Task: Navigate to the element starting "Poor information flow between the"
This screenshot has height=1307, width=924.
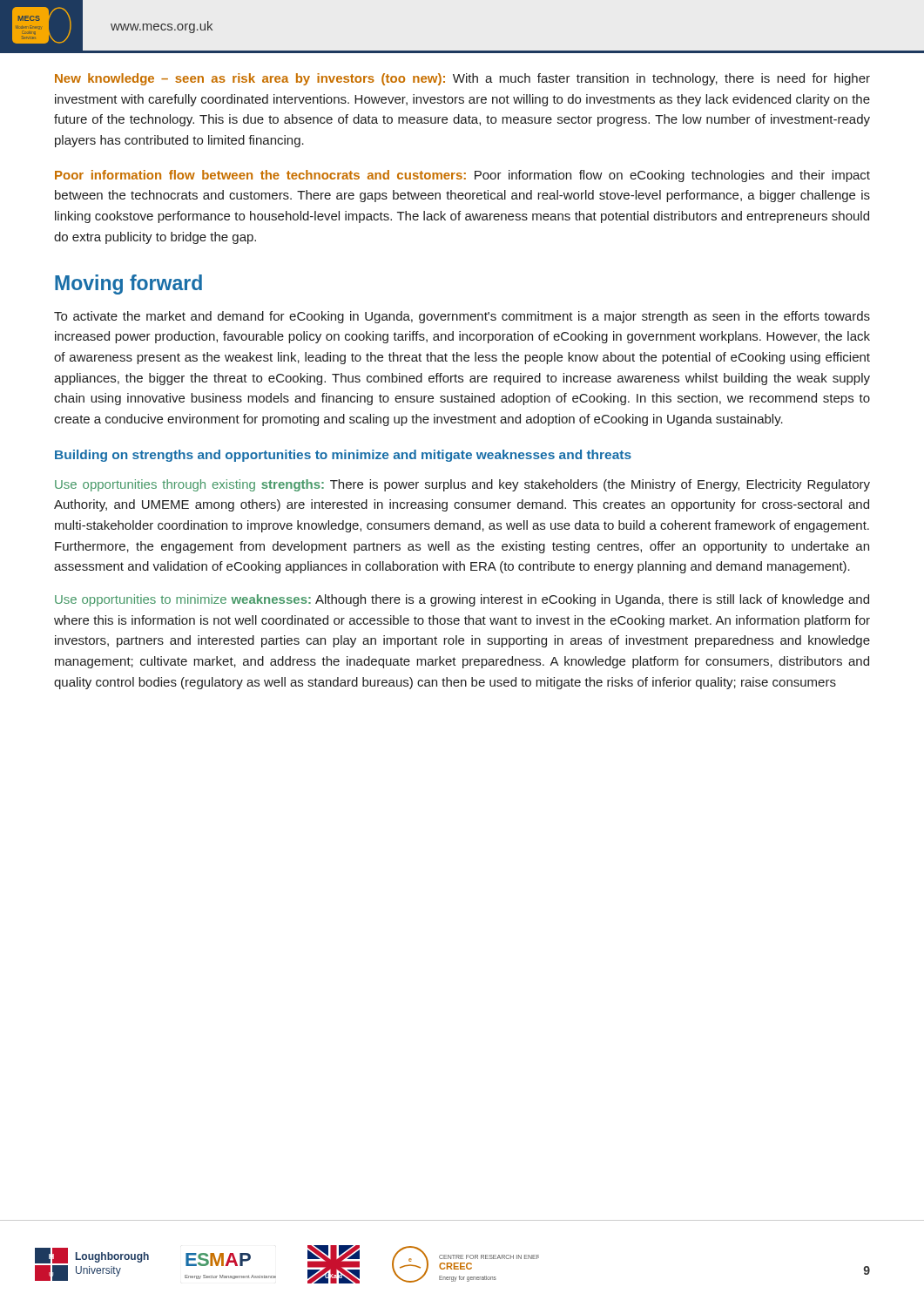Action: coord(462,205)
